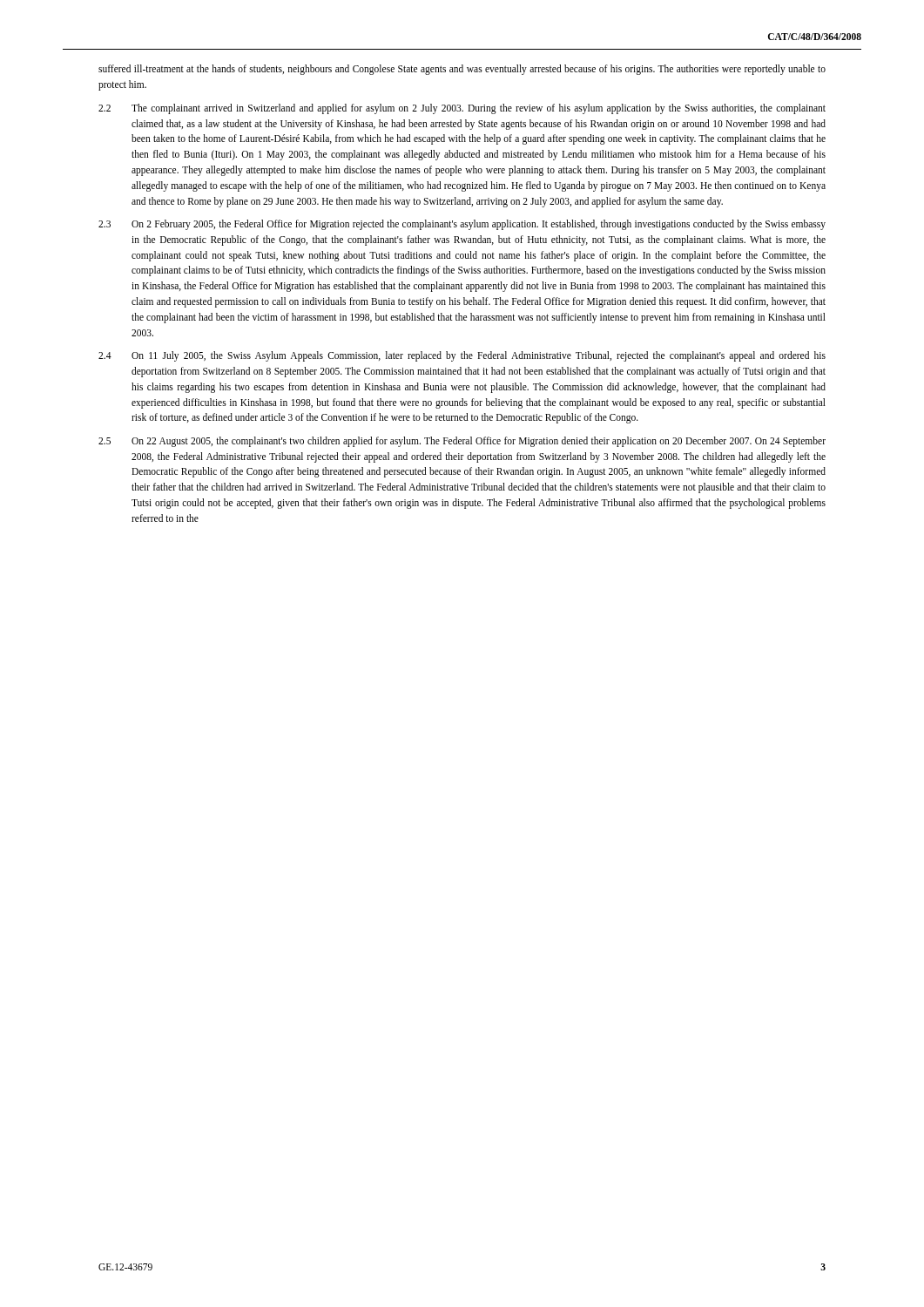
Task: Find the text block starting "5 On 22 August 2005,"
Action: pos(462,480)
